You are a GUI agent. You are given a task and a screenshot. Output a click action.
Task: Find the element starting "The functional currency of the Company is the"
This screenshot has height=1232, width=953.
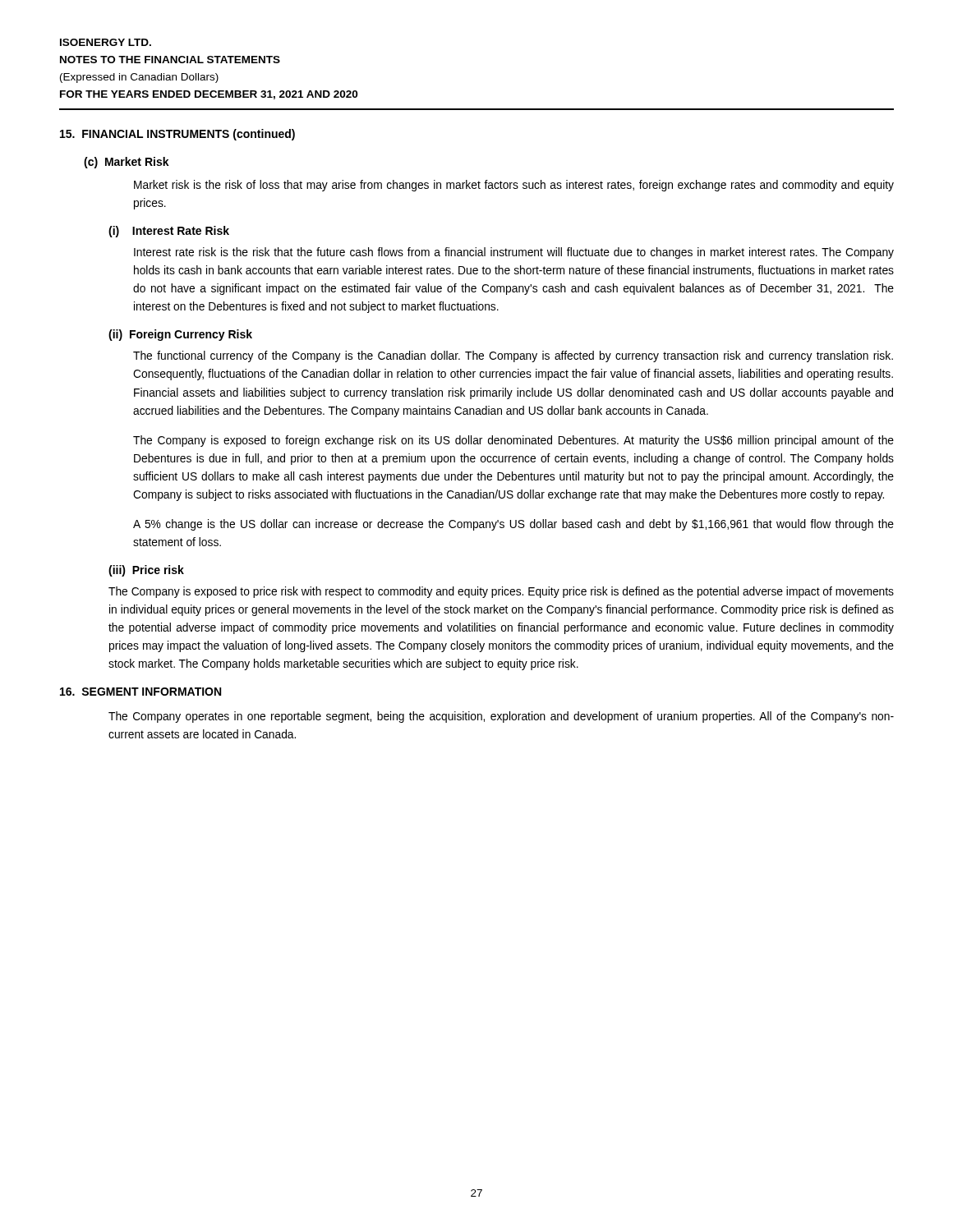(x=513, y=384)
